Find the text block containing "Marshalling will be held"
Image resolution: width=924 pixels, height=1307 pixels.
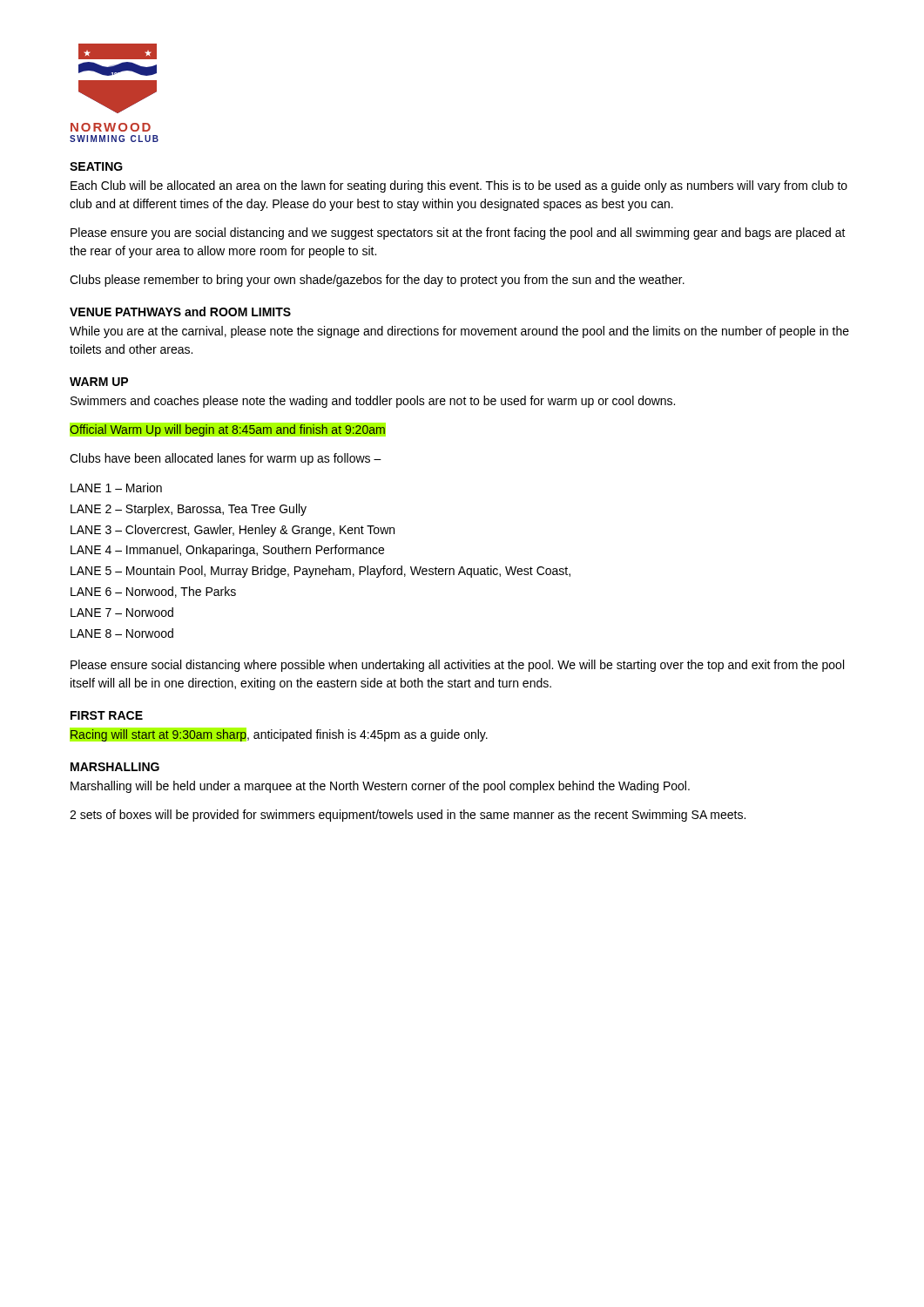pos(380,786)
